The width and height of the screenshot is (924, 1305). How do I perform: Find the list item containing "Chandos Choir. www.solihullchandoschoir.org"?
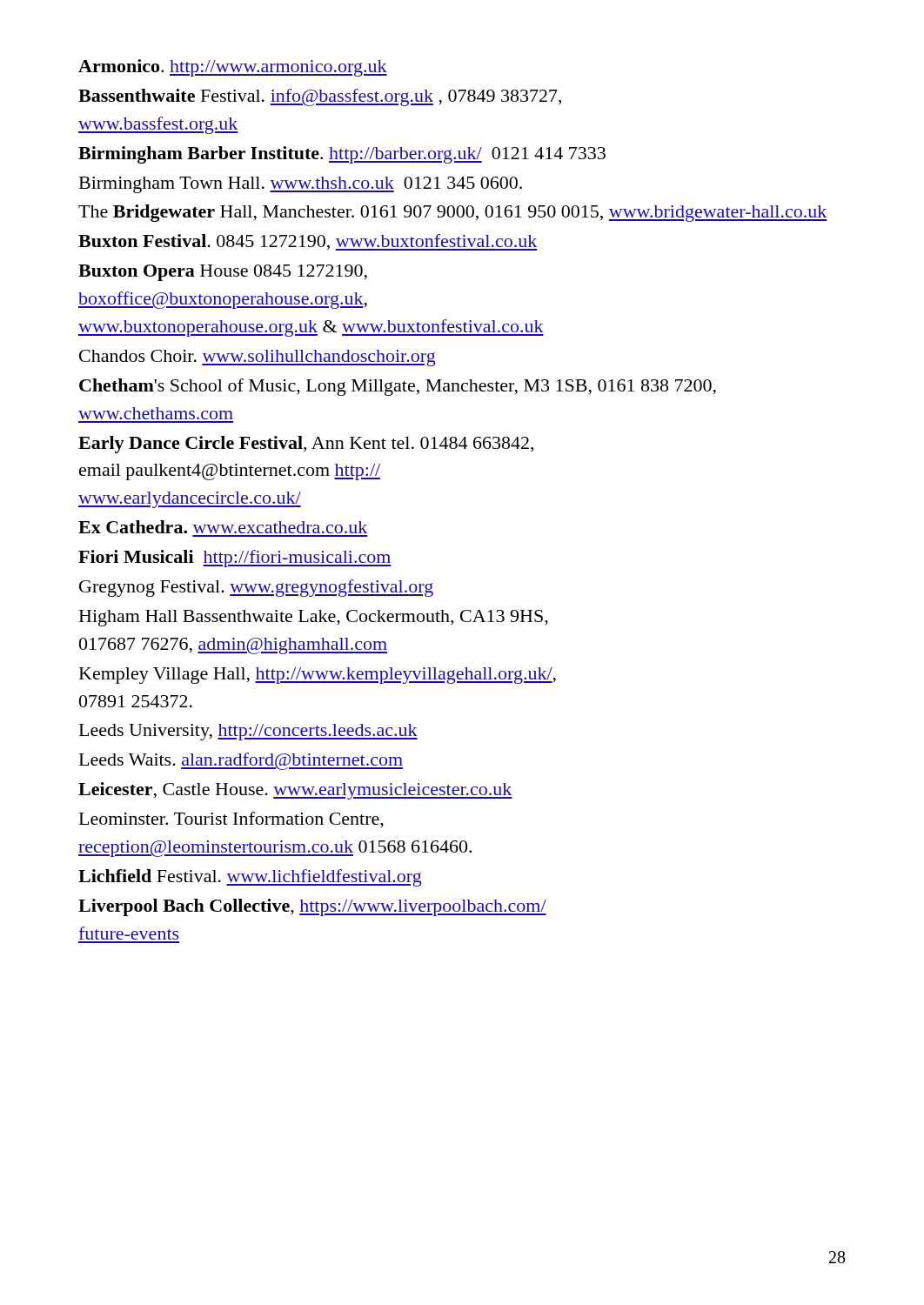click(x=257, y=355)
